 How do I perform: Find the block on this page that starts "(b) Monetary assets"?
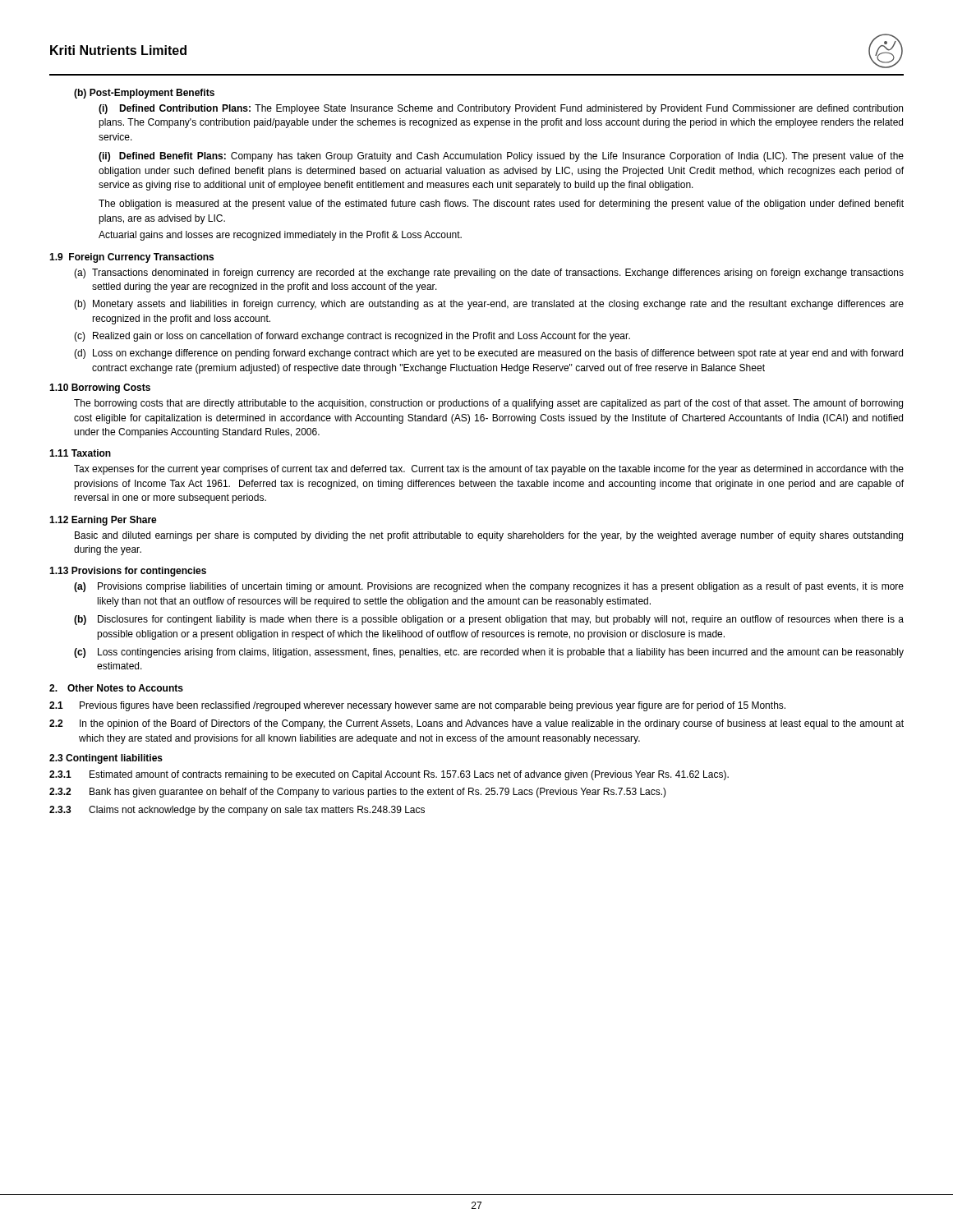point(489,312)
